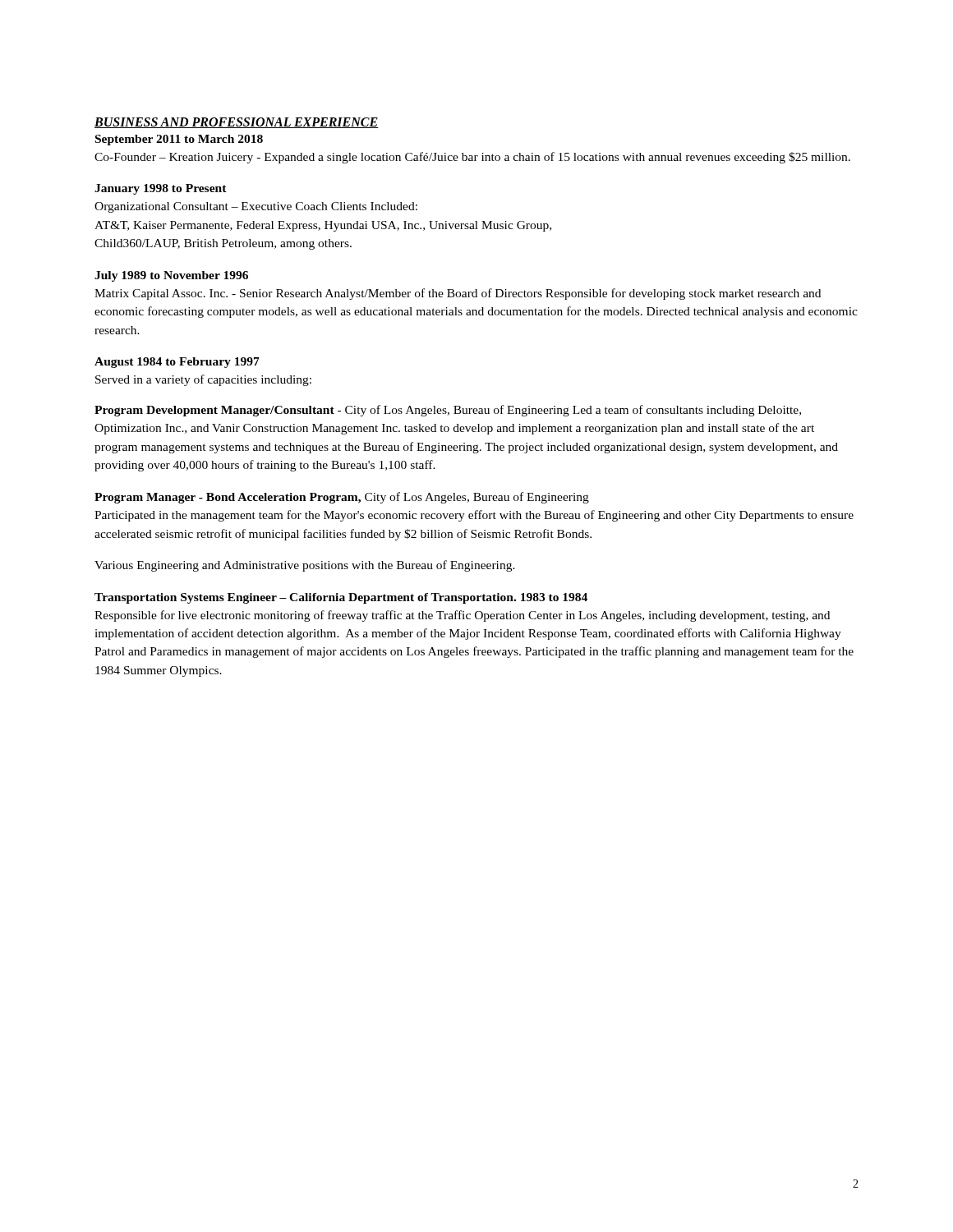Find the region starting "Program Manager - Bond Acceleration Program,"

[x=476, y=515]
